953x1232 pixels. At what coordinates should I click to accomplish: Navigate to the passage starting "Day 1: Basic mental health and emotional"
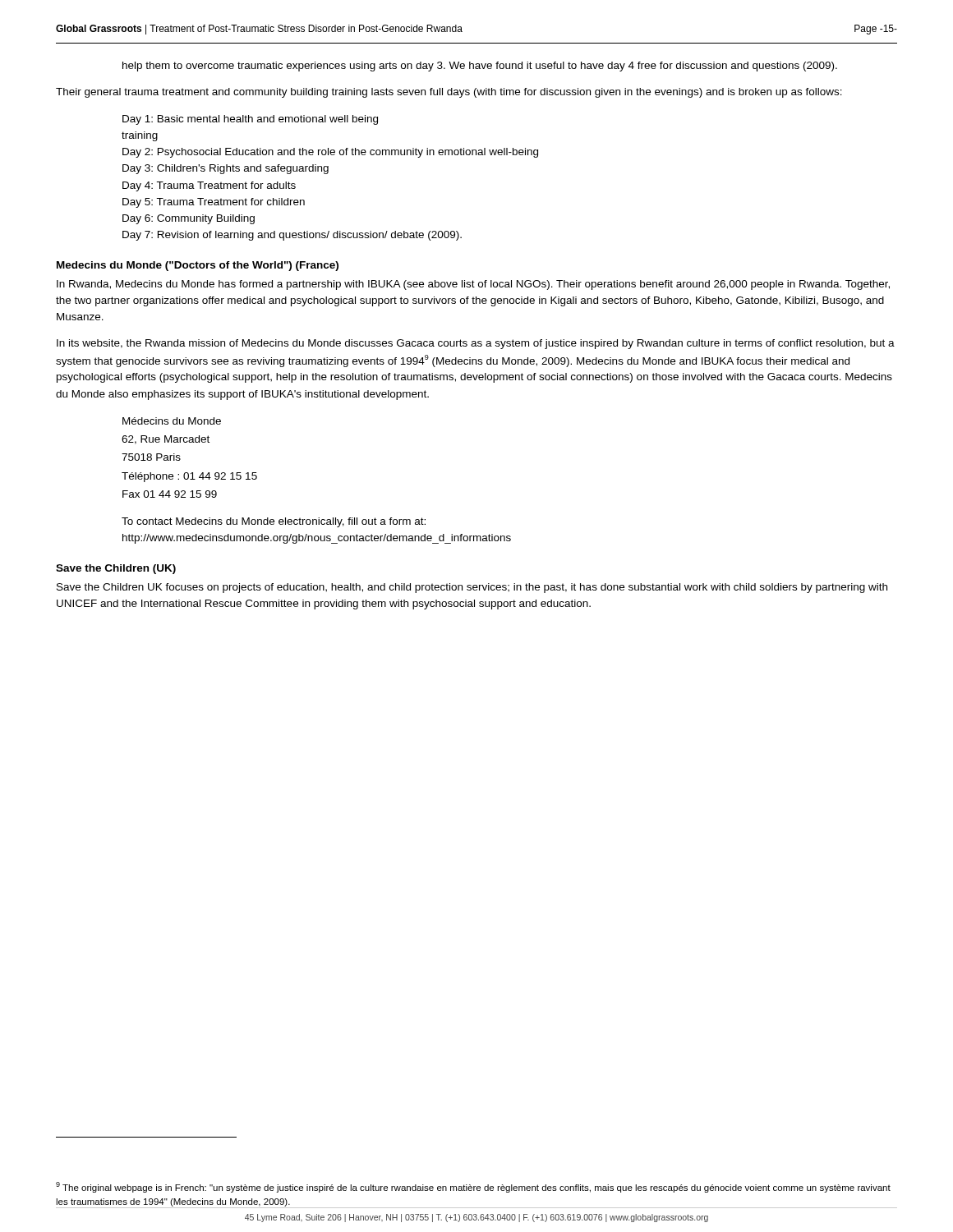(x=250, y=118)
